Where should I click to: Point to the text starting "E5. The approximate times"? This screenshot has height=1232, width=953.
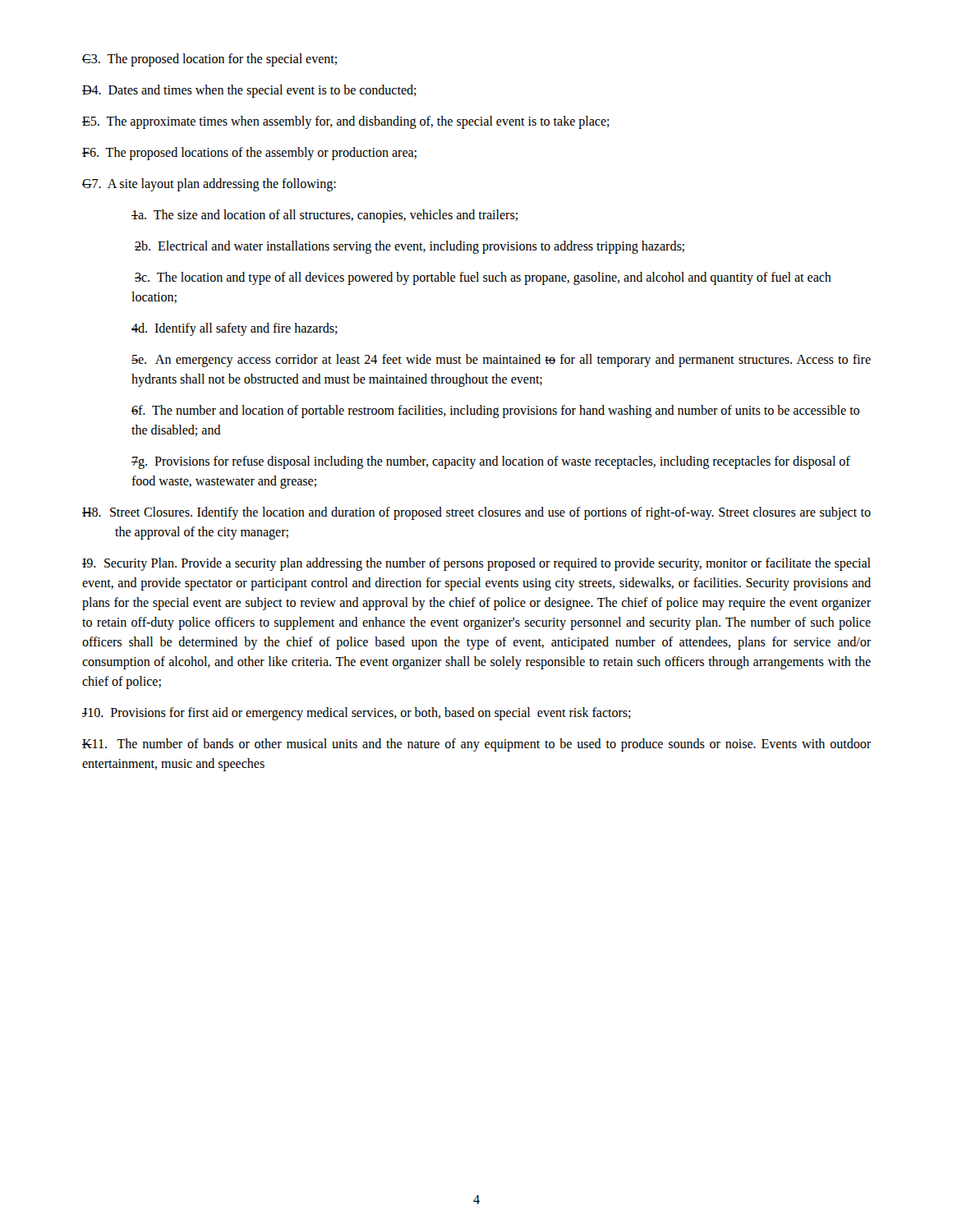[x=346, y=121]
